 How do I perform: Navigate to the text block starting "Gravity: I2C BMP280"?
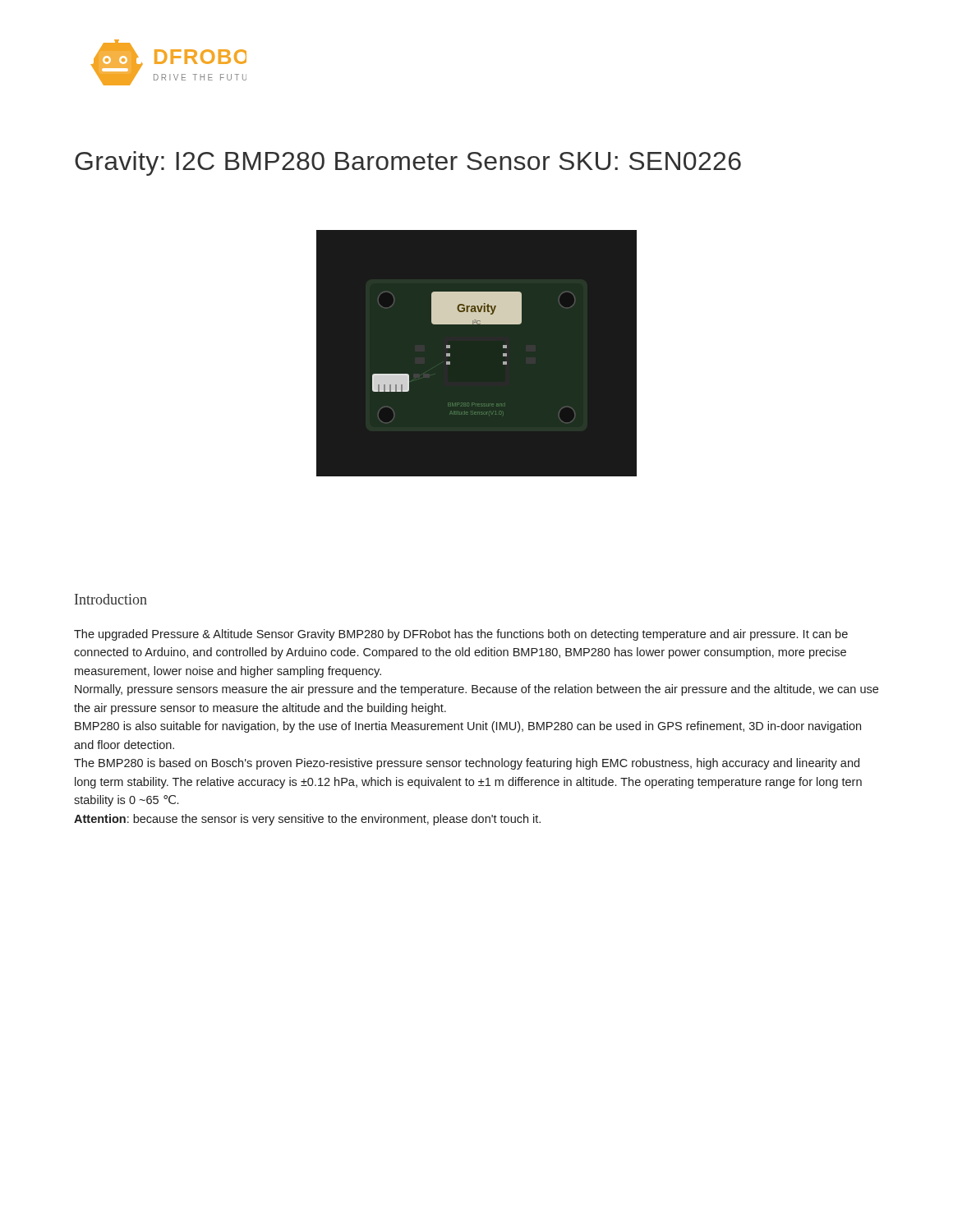[476, 161]
